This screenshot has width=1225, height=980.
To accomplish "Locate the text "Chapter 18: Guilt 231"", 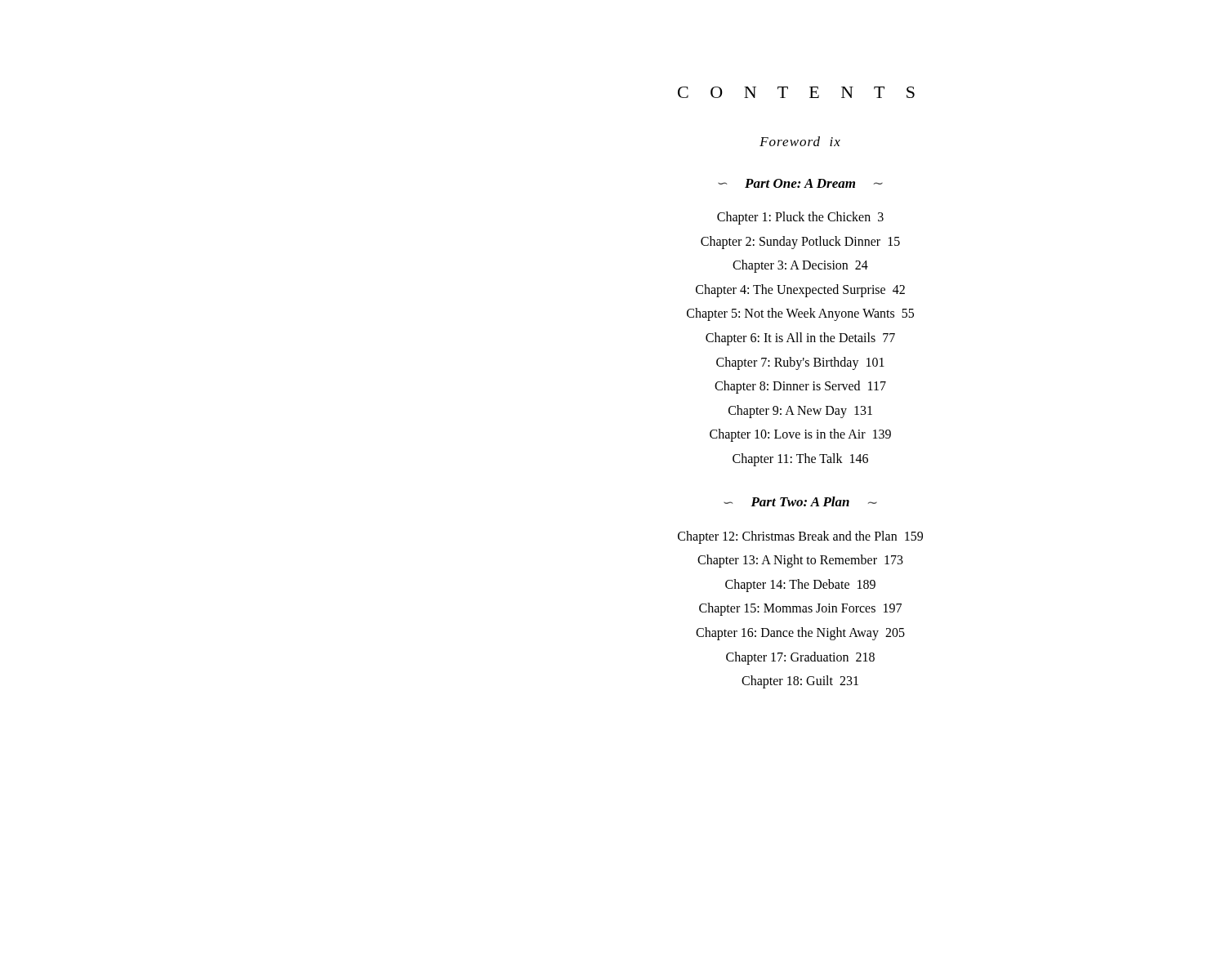I will (800, 681).
